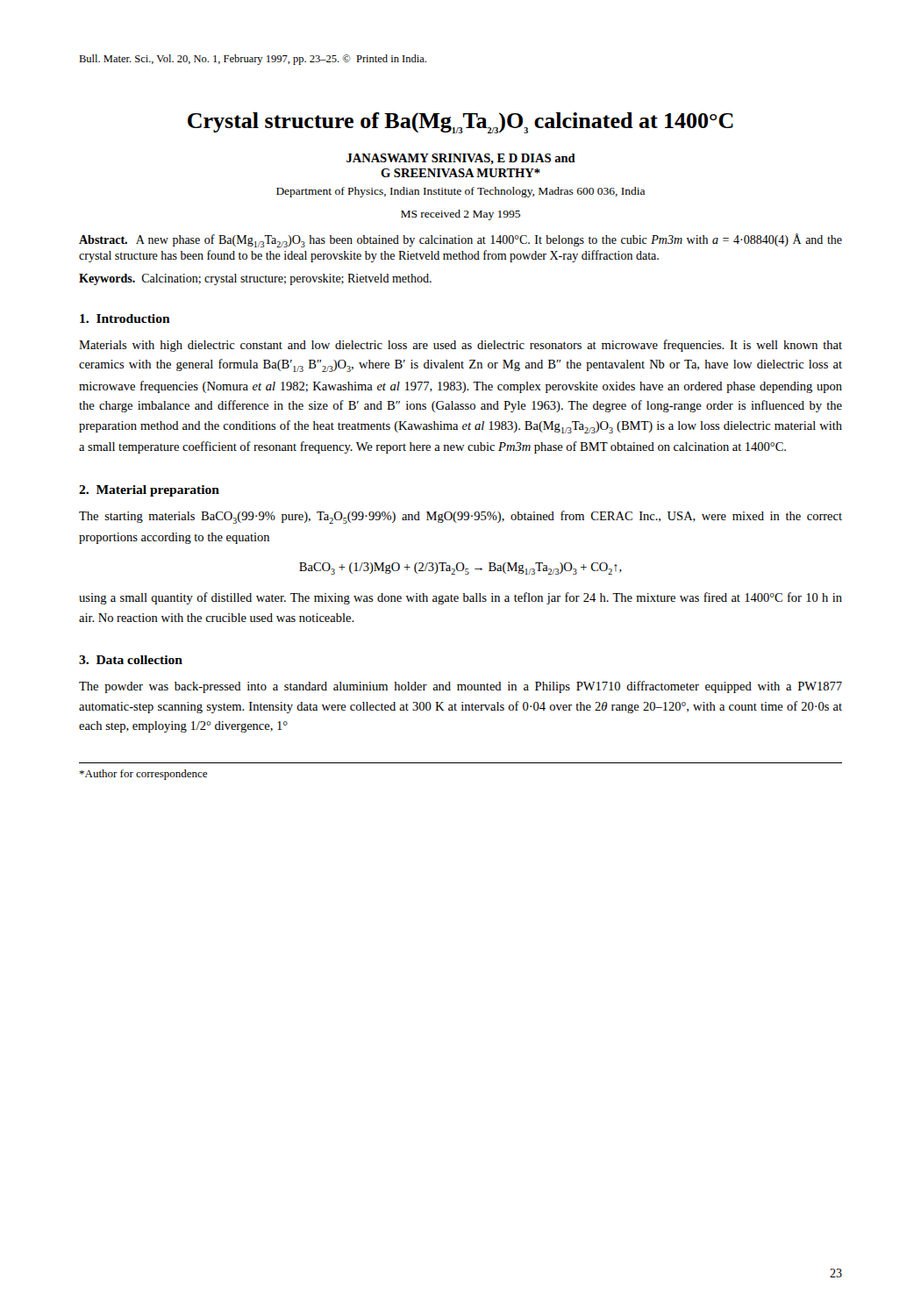The image size is (921, 1316).
Task: Locate the text "Author for correspondence"
Action: (143, 773)
